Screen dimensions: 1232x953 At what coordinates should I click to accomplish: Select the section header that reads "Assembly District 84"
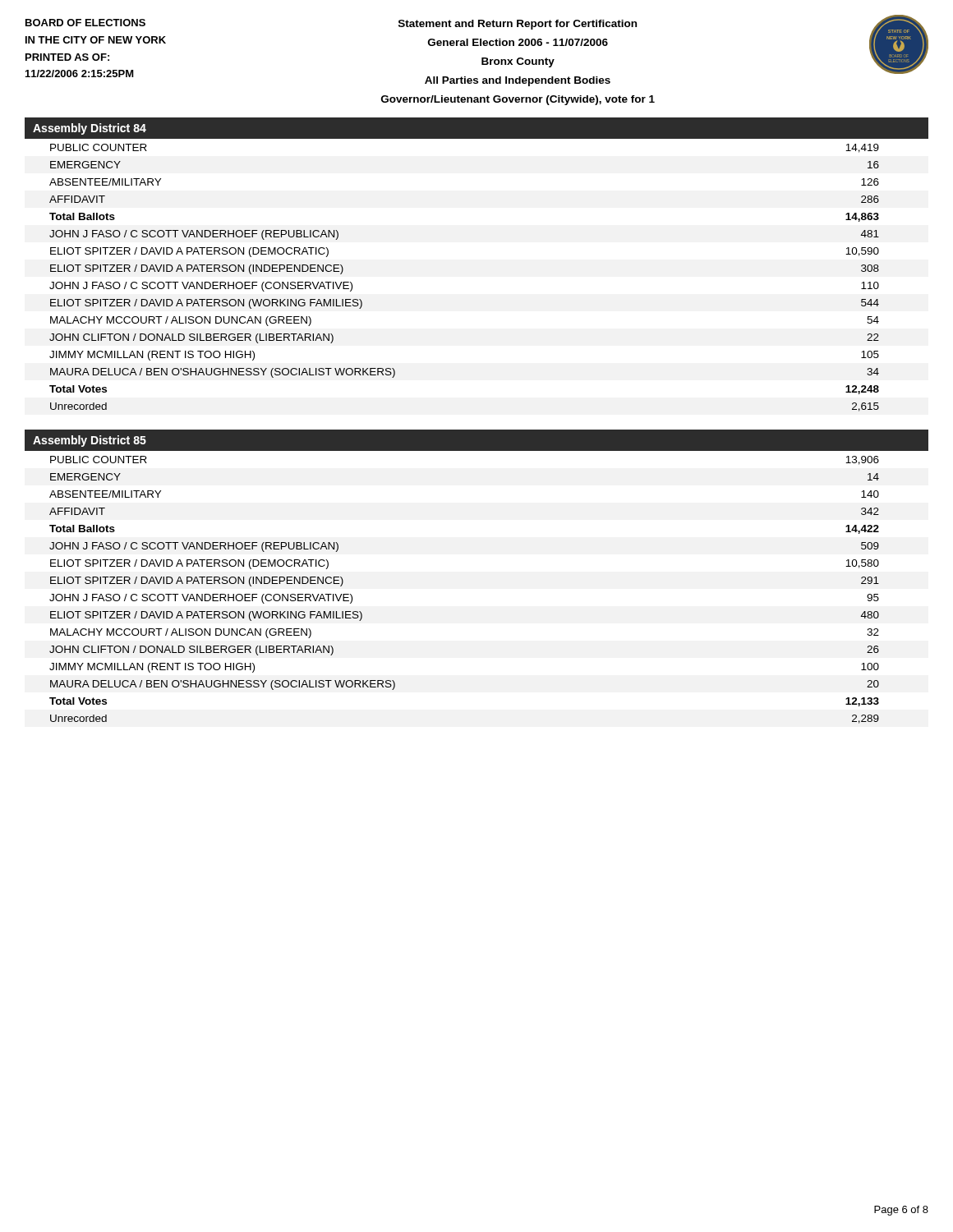[x=89, y=128]
